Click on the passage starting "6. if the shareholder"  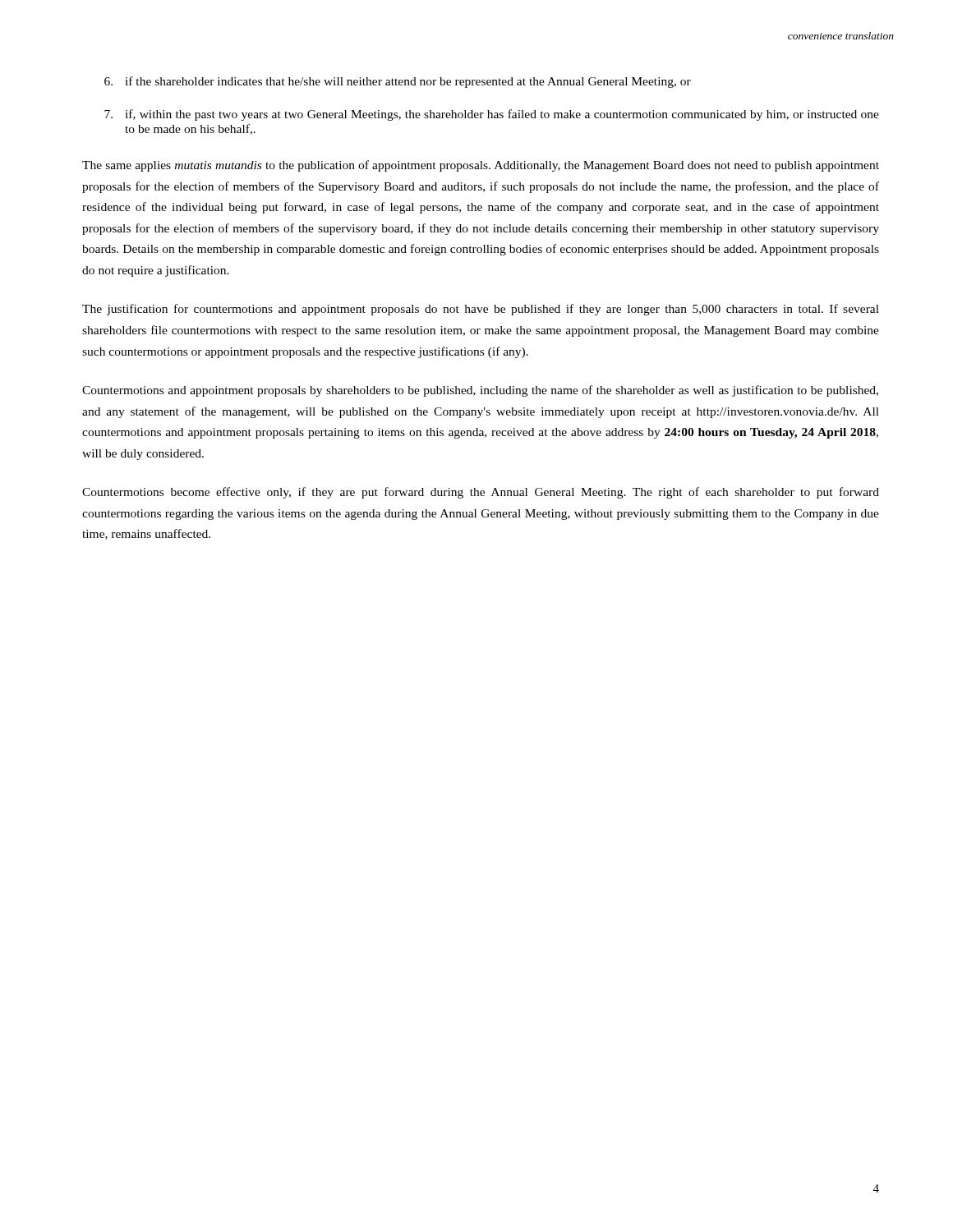click(481, 81)
